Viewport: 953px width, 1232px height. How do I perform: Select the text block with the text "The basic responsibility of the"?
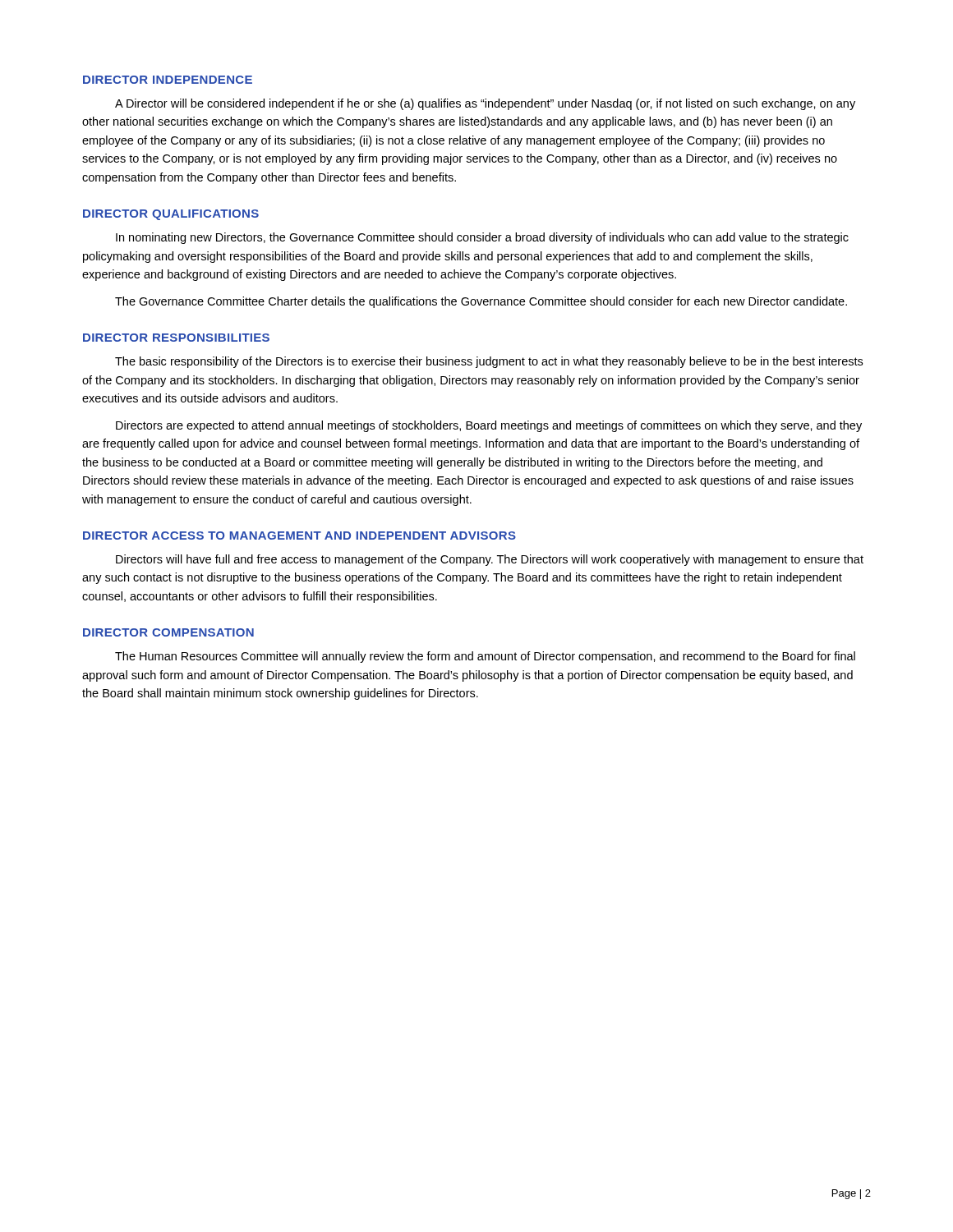coord(476,430)
